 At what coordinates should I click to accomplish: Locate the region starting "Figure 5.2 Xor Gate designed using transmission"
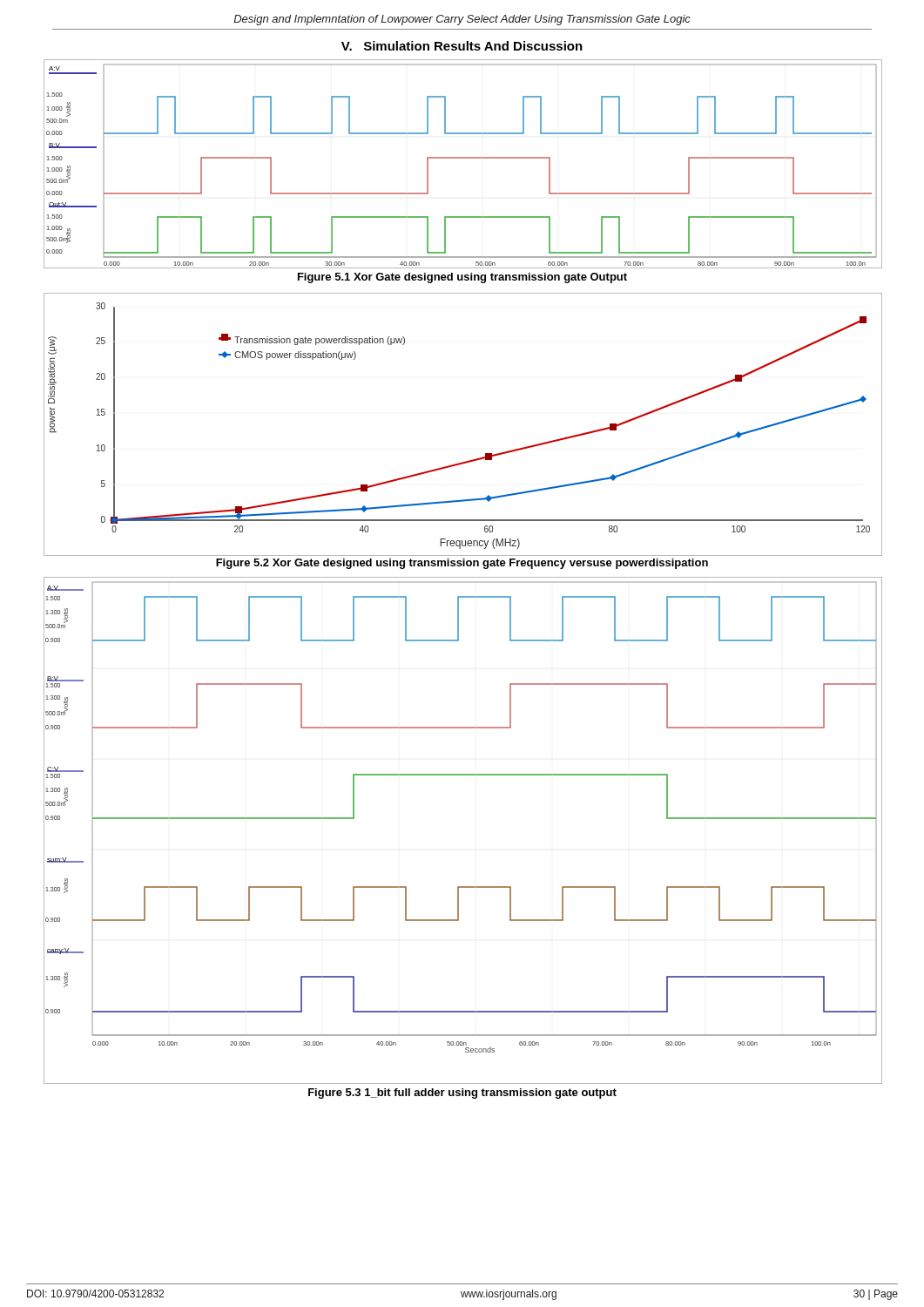click(462, 562)
